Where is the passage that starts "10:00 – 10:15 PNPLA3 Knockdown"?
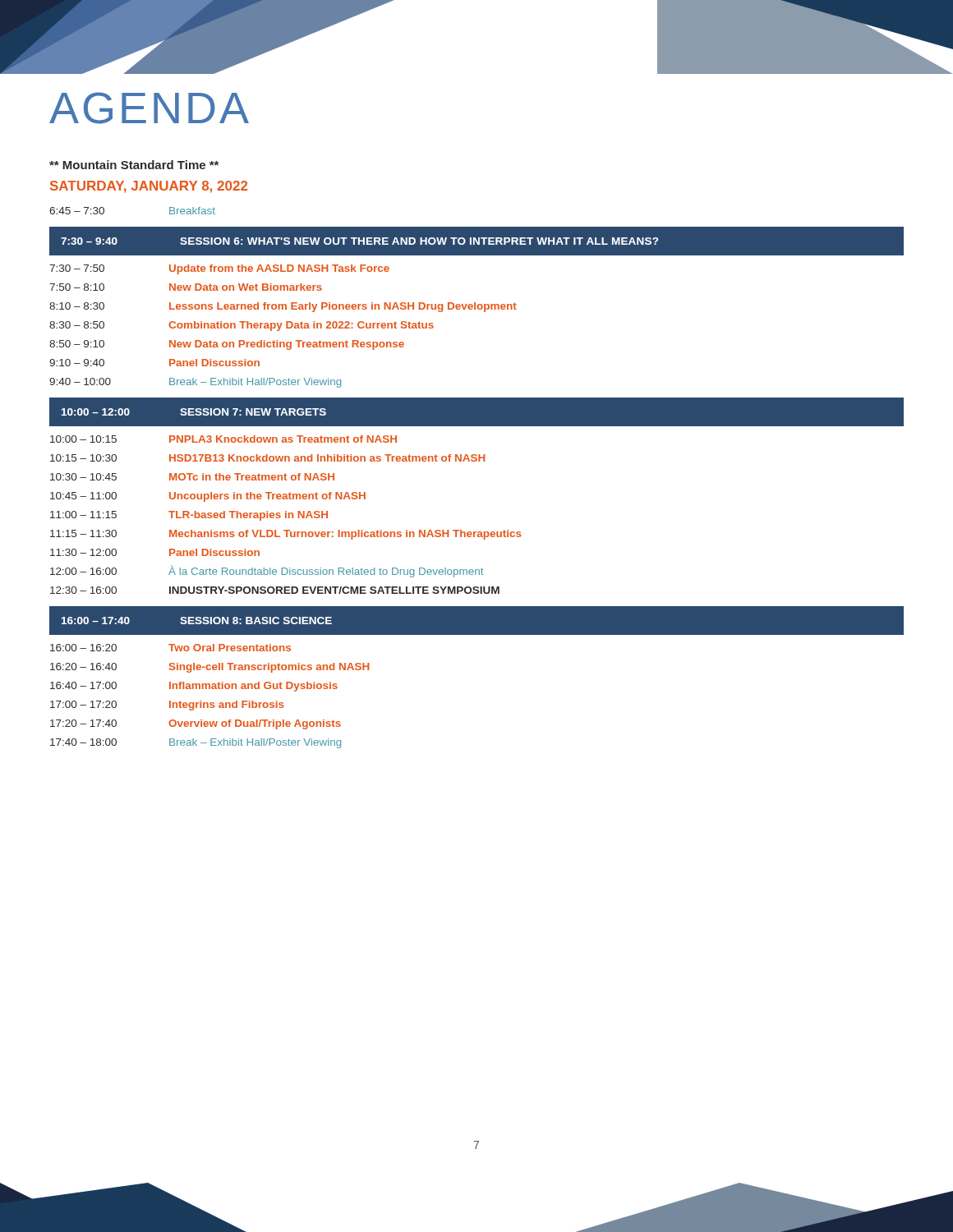This screenshot has width=953, height=1232. [223, 439]
